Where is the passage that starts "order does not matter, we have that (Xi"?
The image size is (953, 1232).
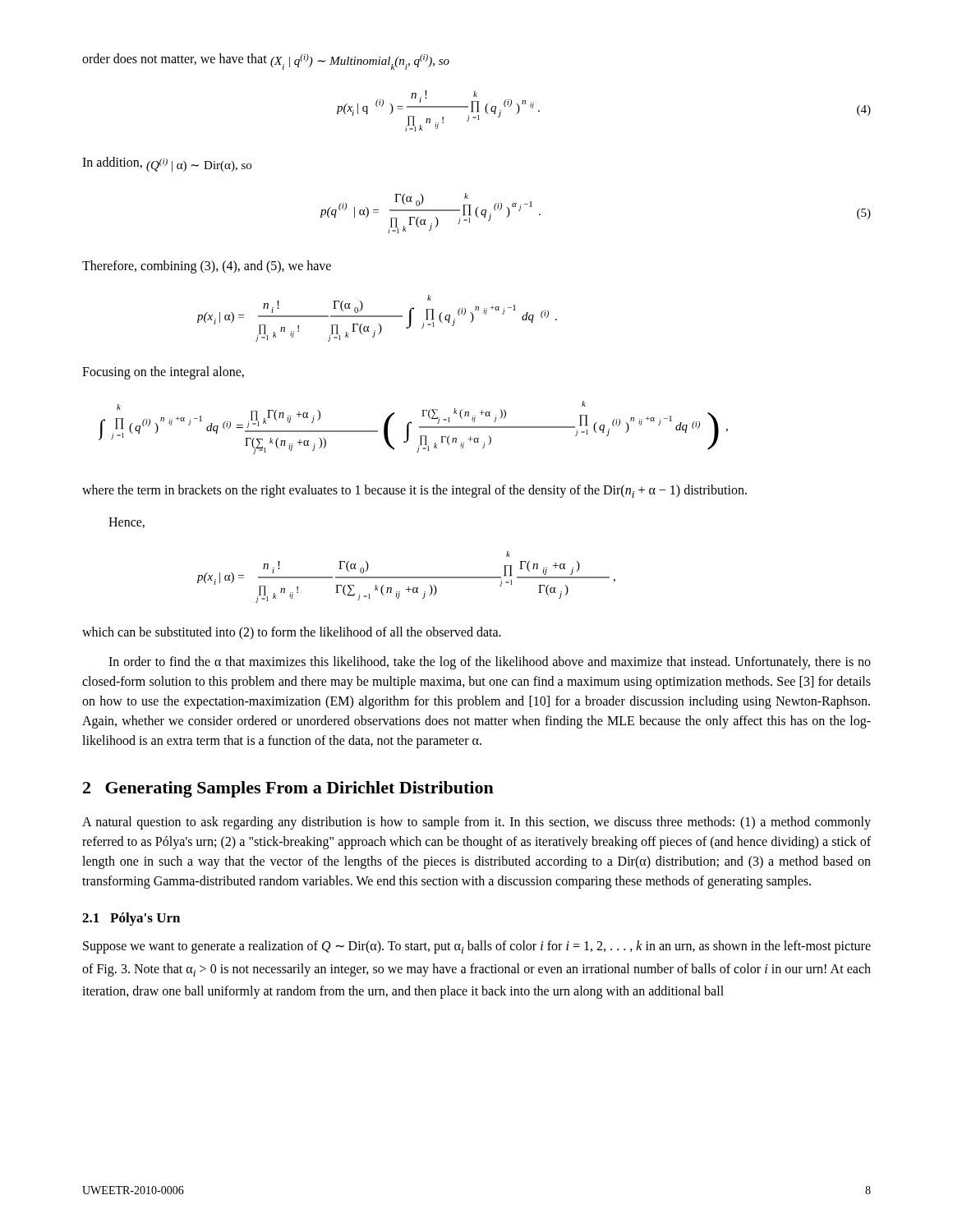[x=266, y=62]
